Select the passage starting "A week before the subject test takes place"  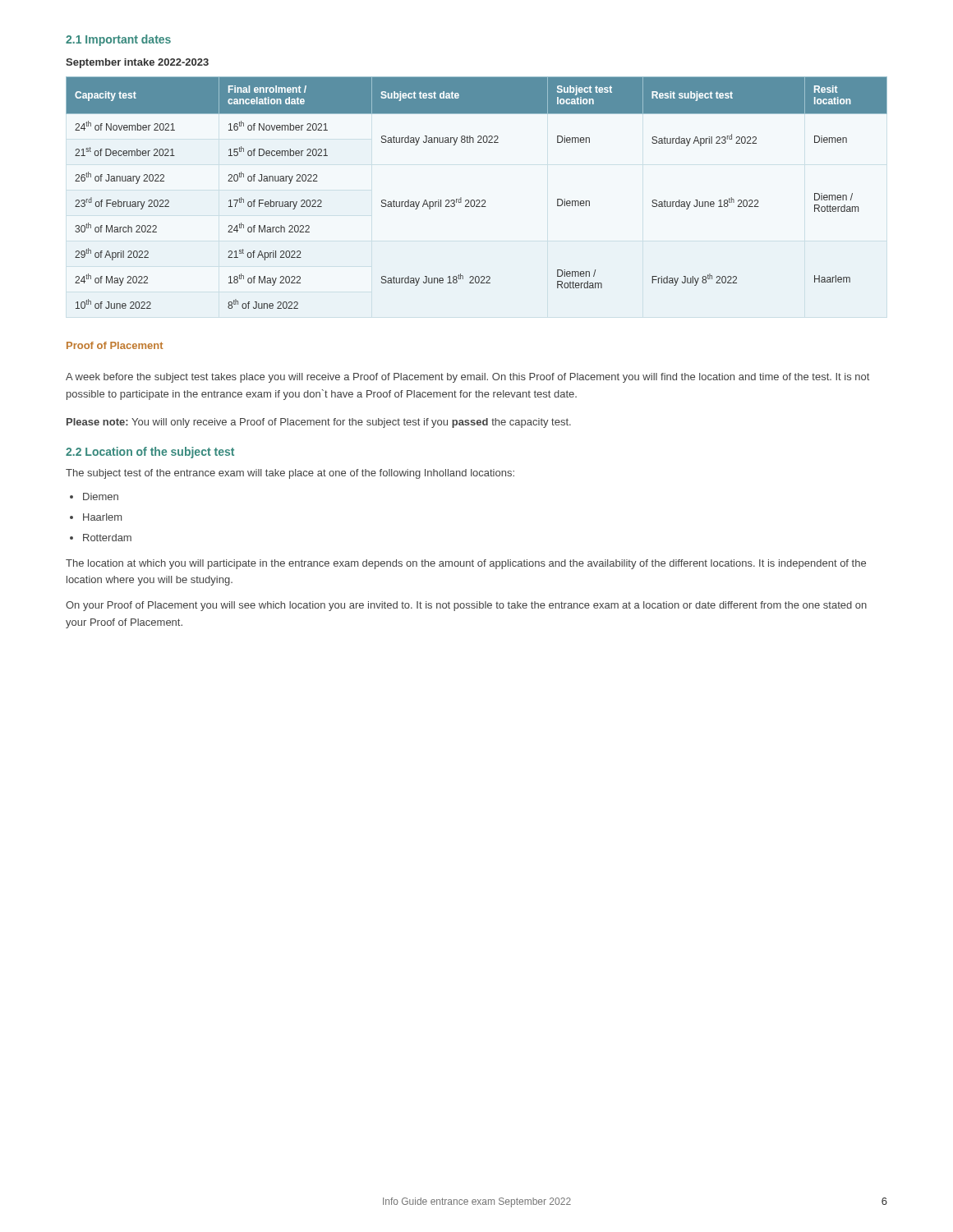[476, 386]
